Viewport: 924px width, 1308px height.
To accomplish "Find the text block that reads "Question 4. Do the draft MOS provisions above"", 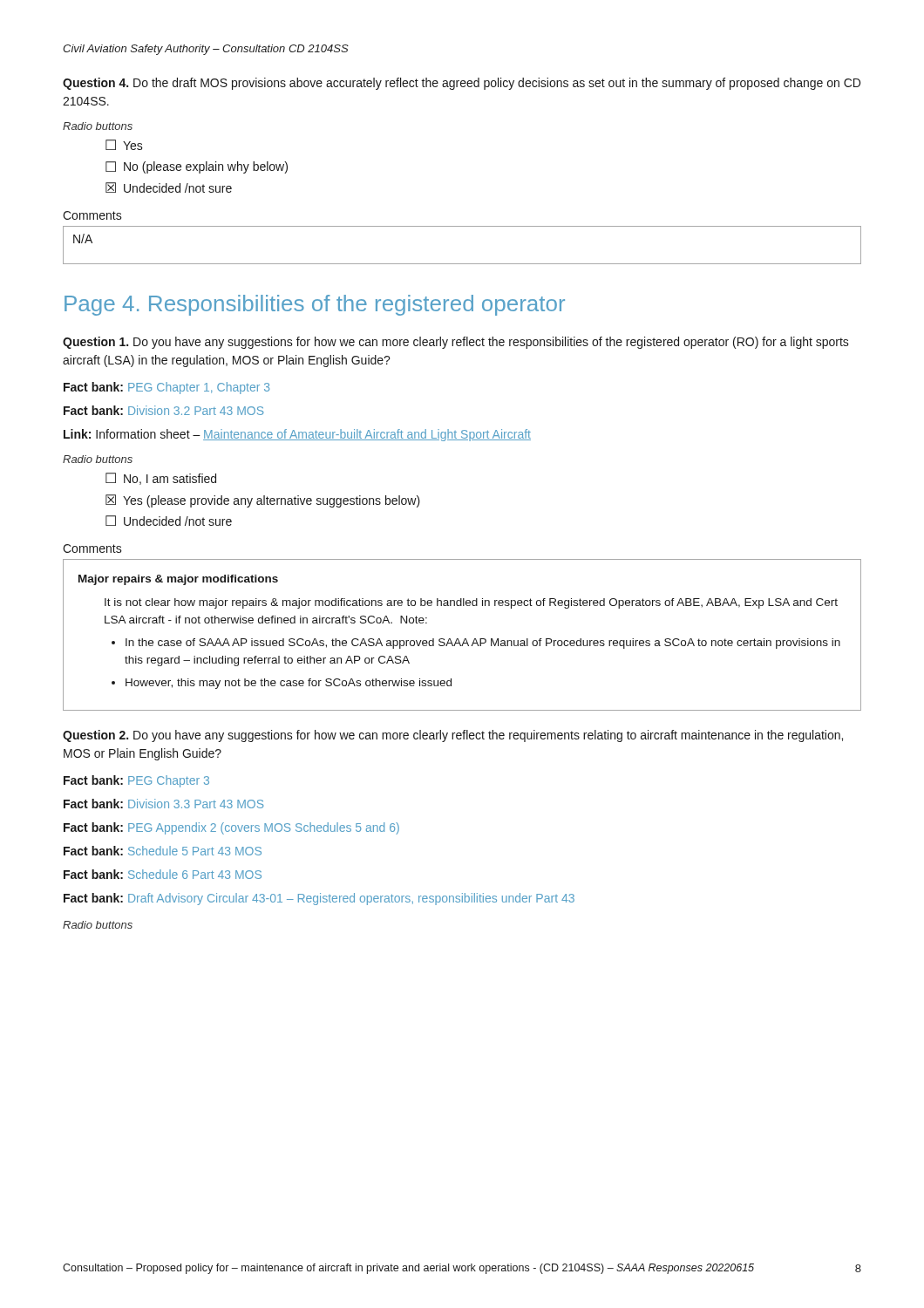I will [462, 92].
